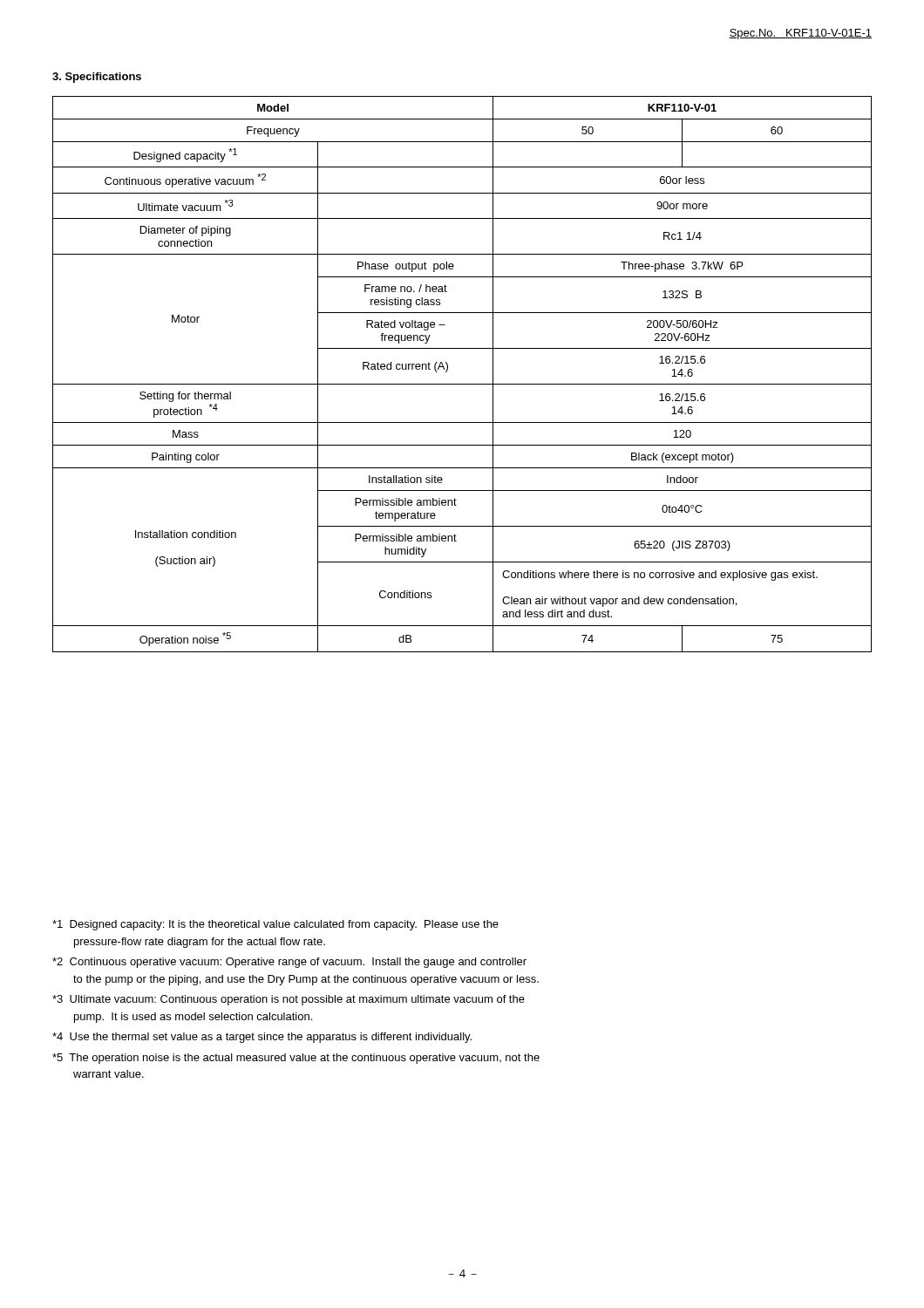
Task: Find the block starting "5 The operation noise"
Action: pyautogui.click(x=462, y=1066)
